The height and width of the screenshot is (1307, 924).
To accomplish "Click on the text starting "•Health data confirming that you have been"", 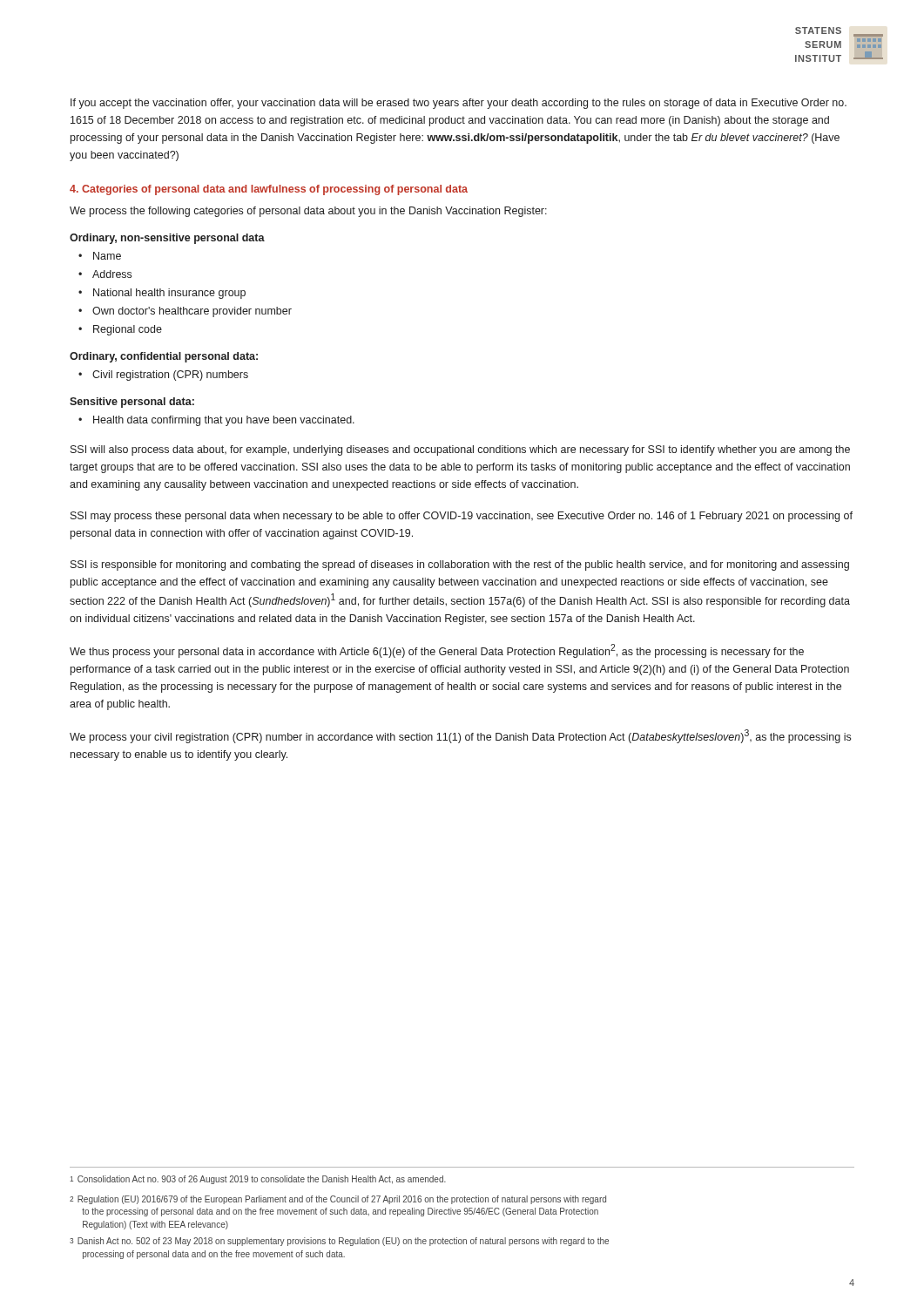I will [217, 420].
